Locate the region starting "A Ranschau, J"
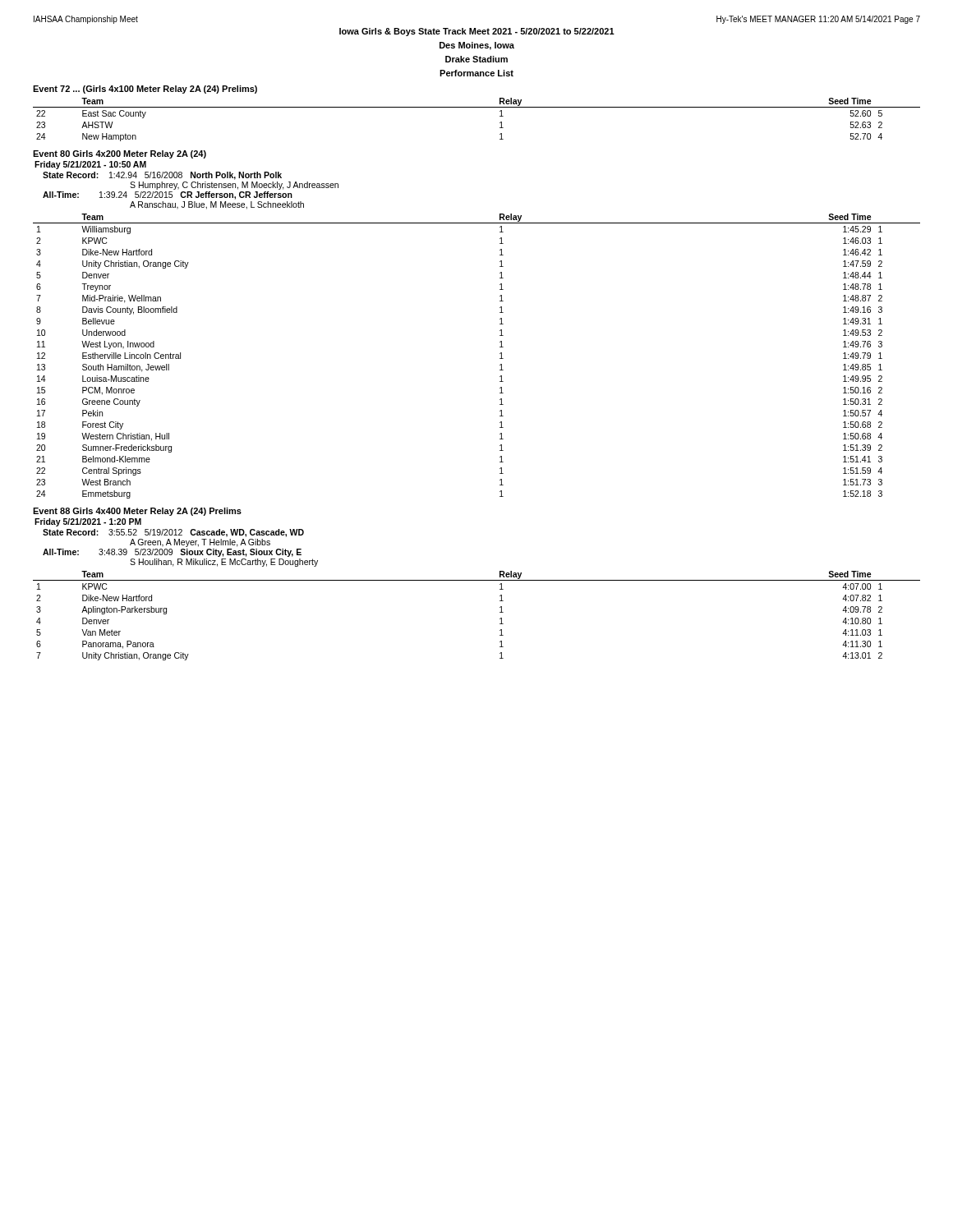Viewport: 953px width, 1232px height. tap(217, 205)
